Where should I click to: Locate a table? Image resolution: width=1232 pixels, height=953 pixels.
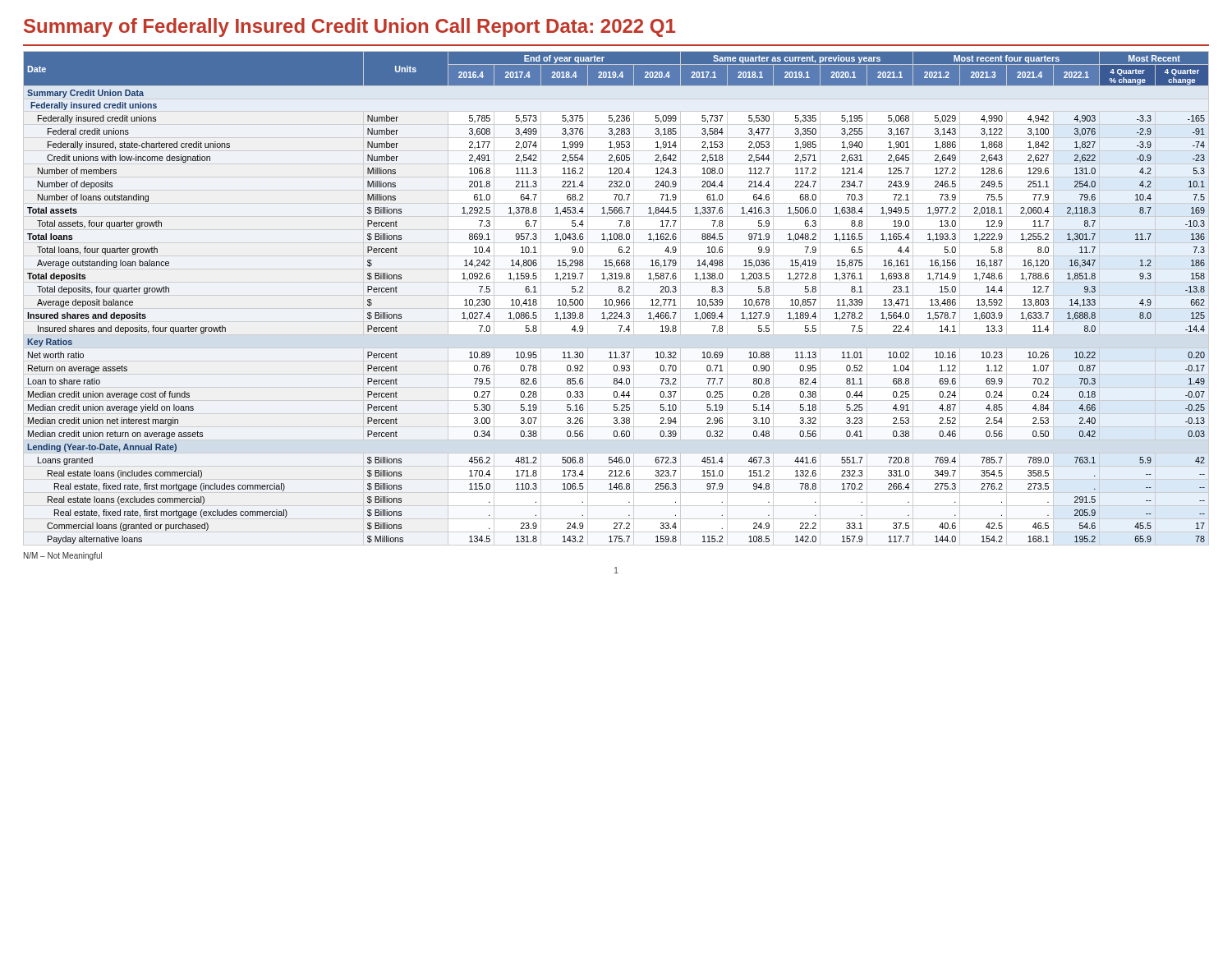click(616, 298)
